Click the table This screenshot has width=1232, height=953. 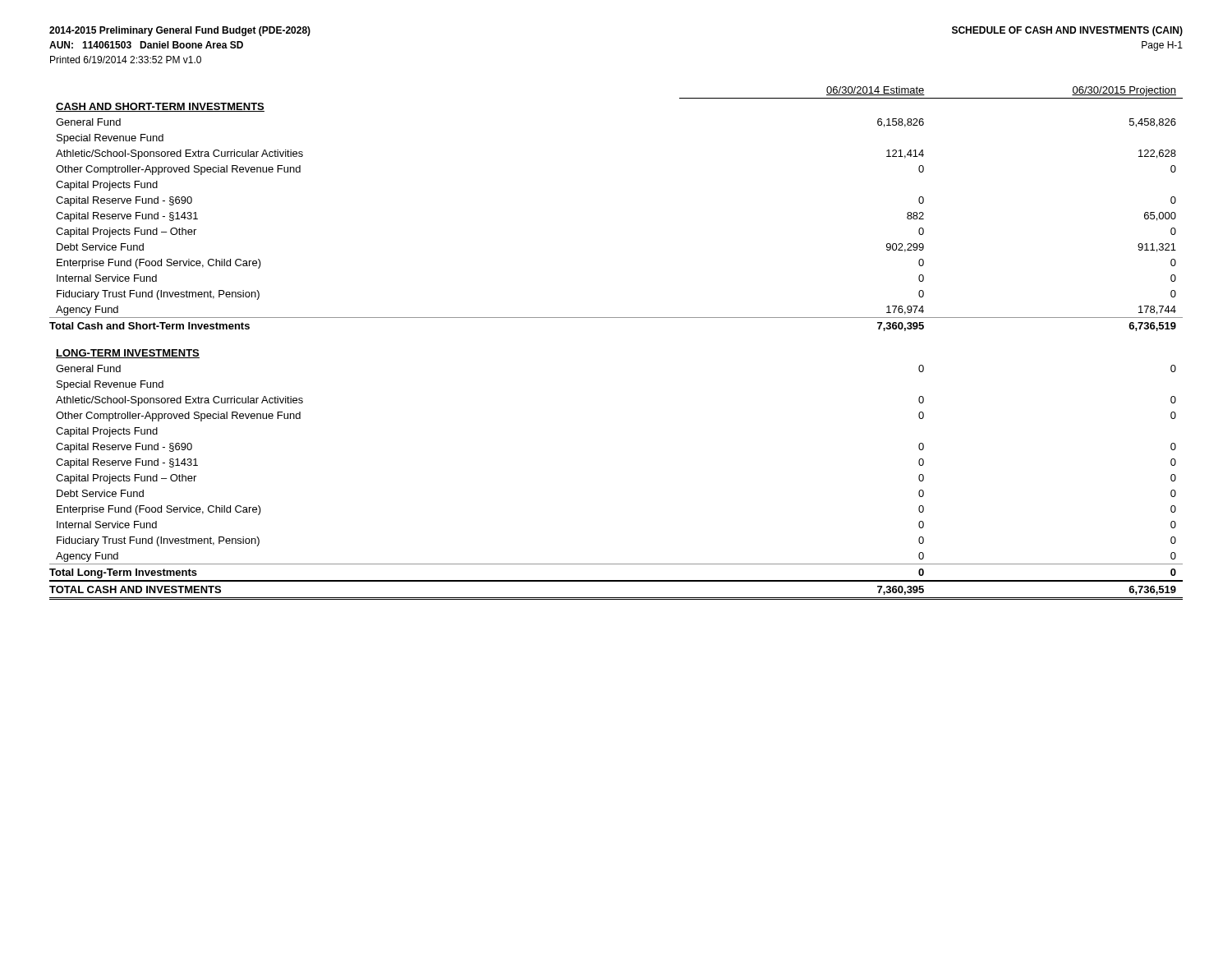point(616,341)
